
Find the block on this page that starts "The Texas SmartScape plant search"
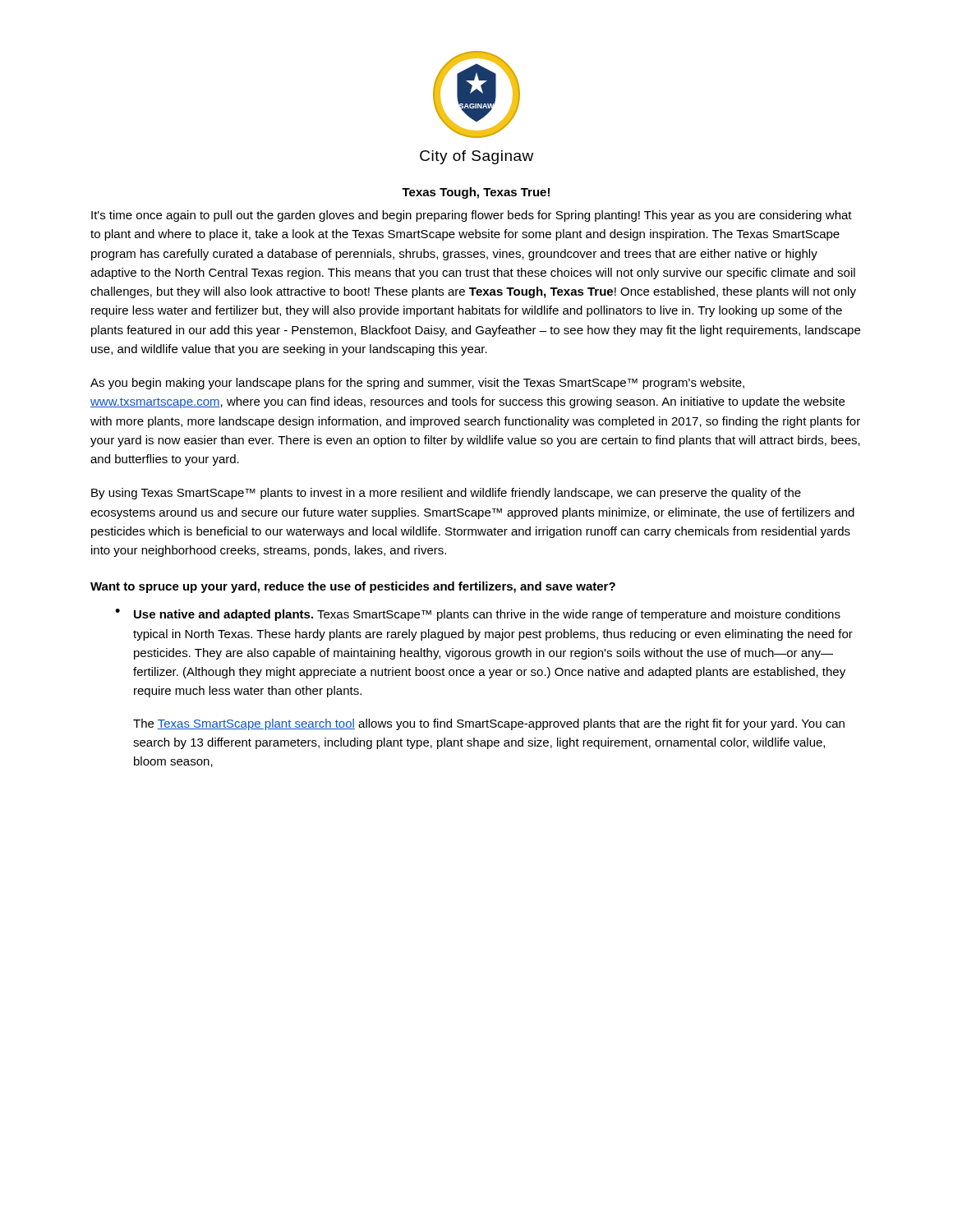coord(489,742)
